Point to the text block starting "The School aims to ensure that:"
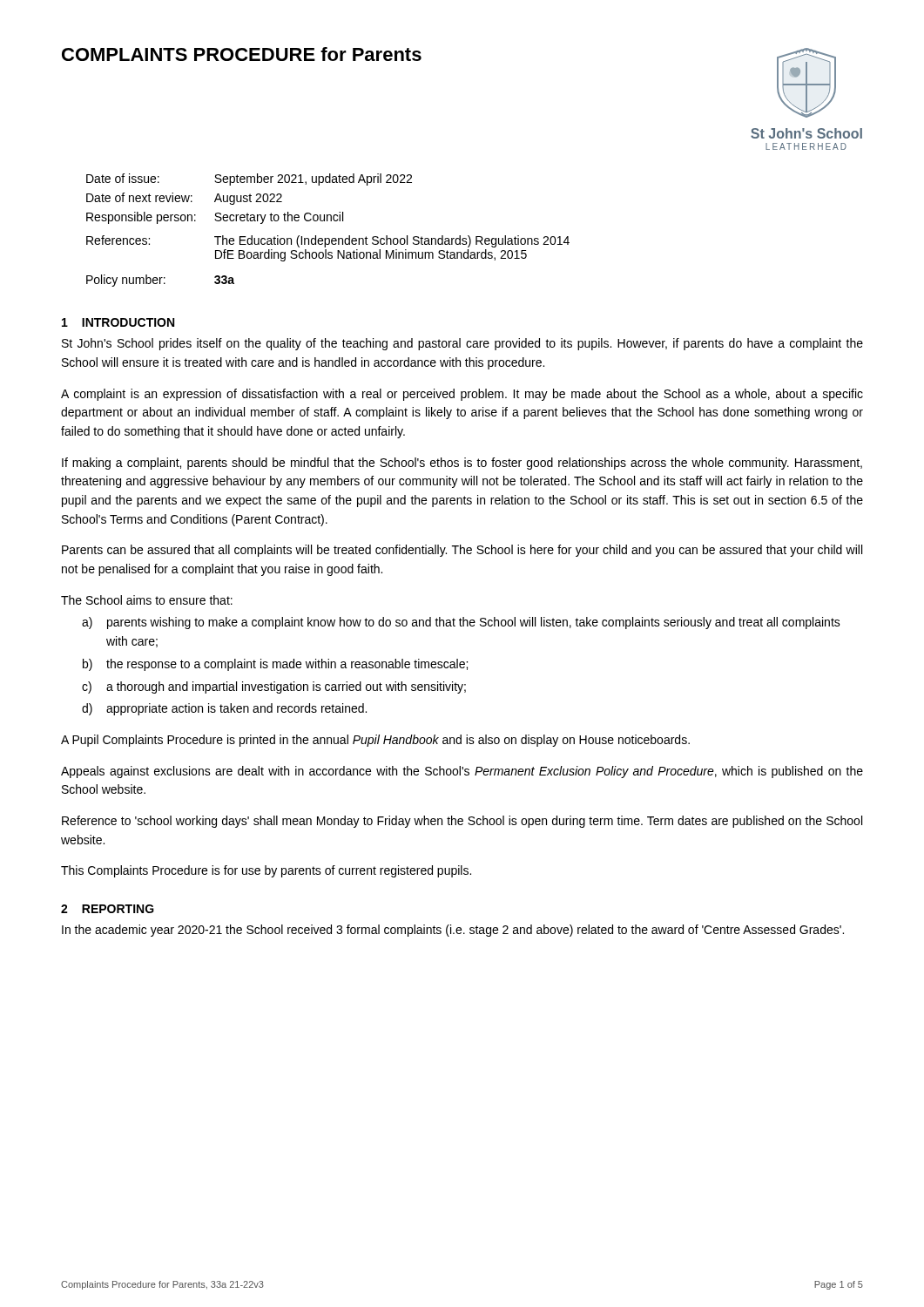 click(147, 600)
